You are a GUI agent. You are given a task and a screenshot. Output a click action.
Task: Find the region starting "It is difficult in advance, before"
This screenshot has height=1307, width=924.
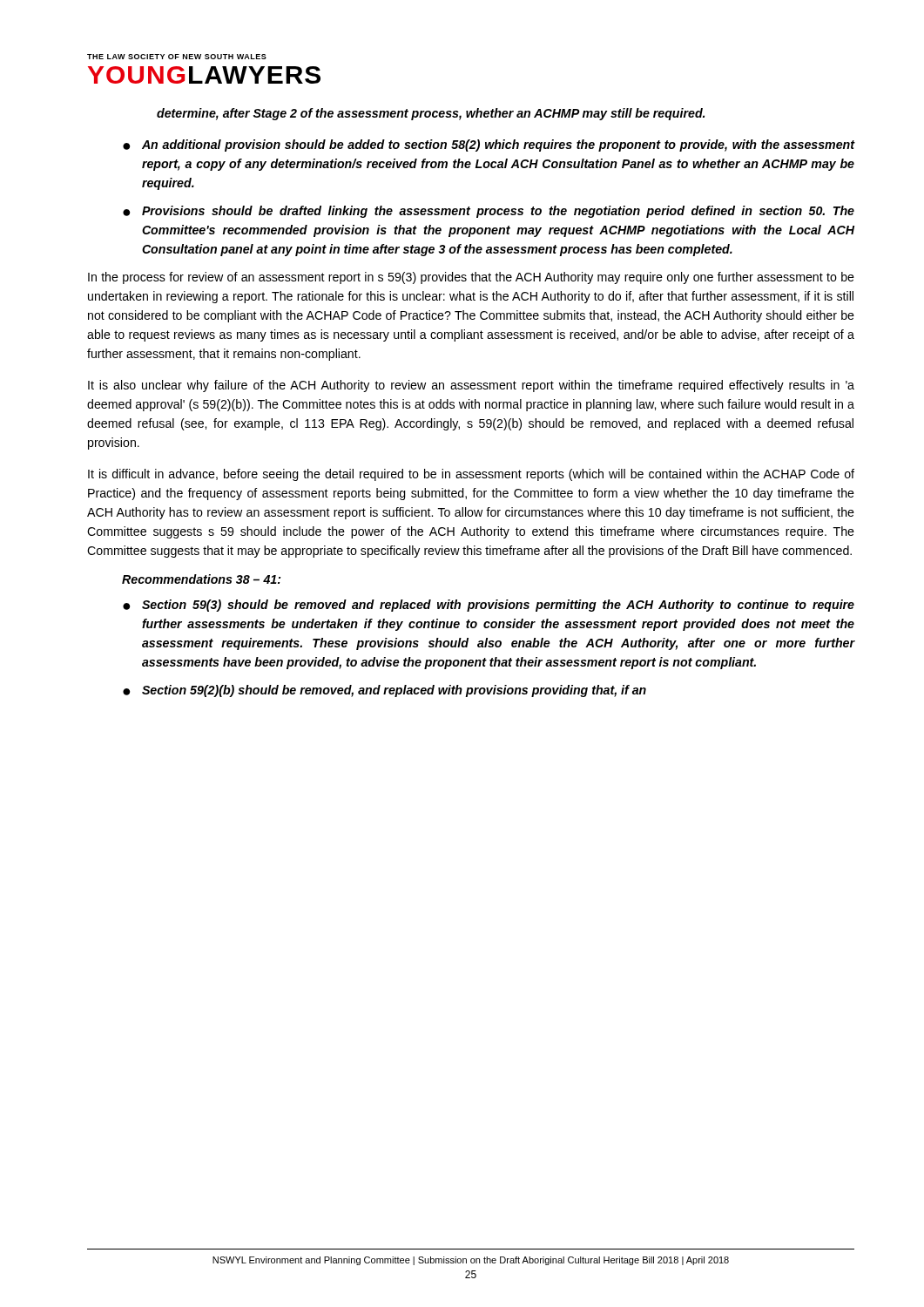click(x=471, y=512)
